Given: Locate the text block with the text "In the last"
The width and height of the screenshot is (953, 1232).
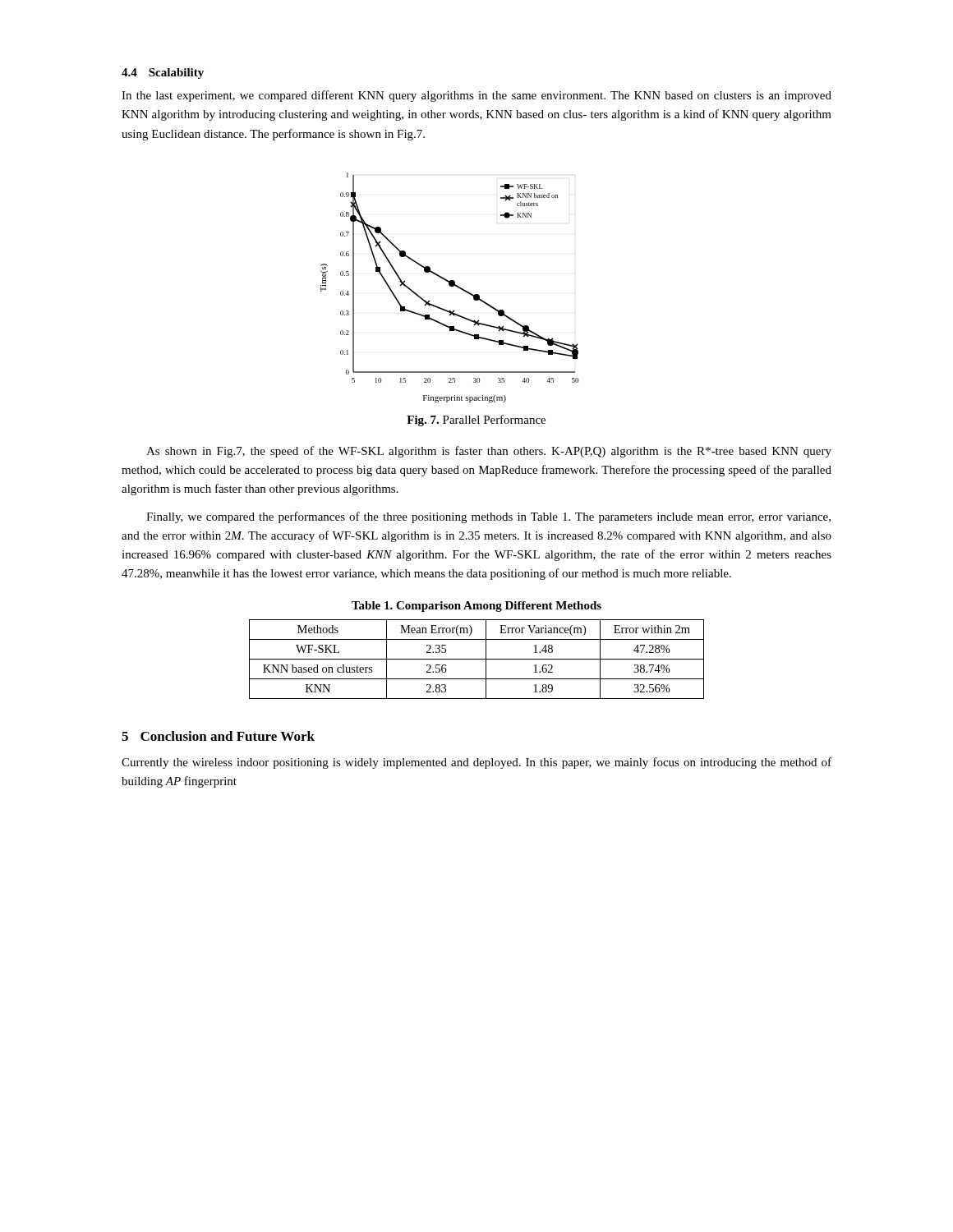Looking at the screenshot, I should coord(476,114).
